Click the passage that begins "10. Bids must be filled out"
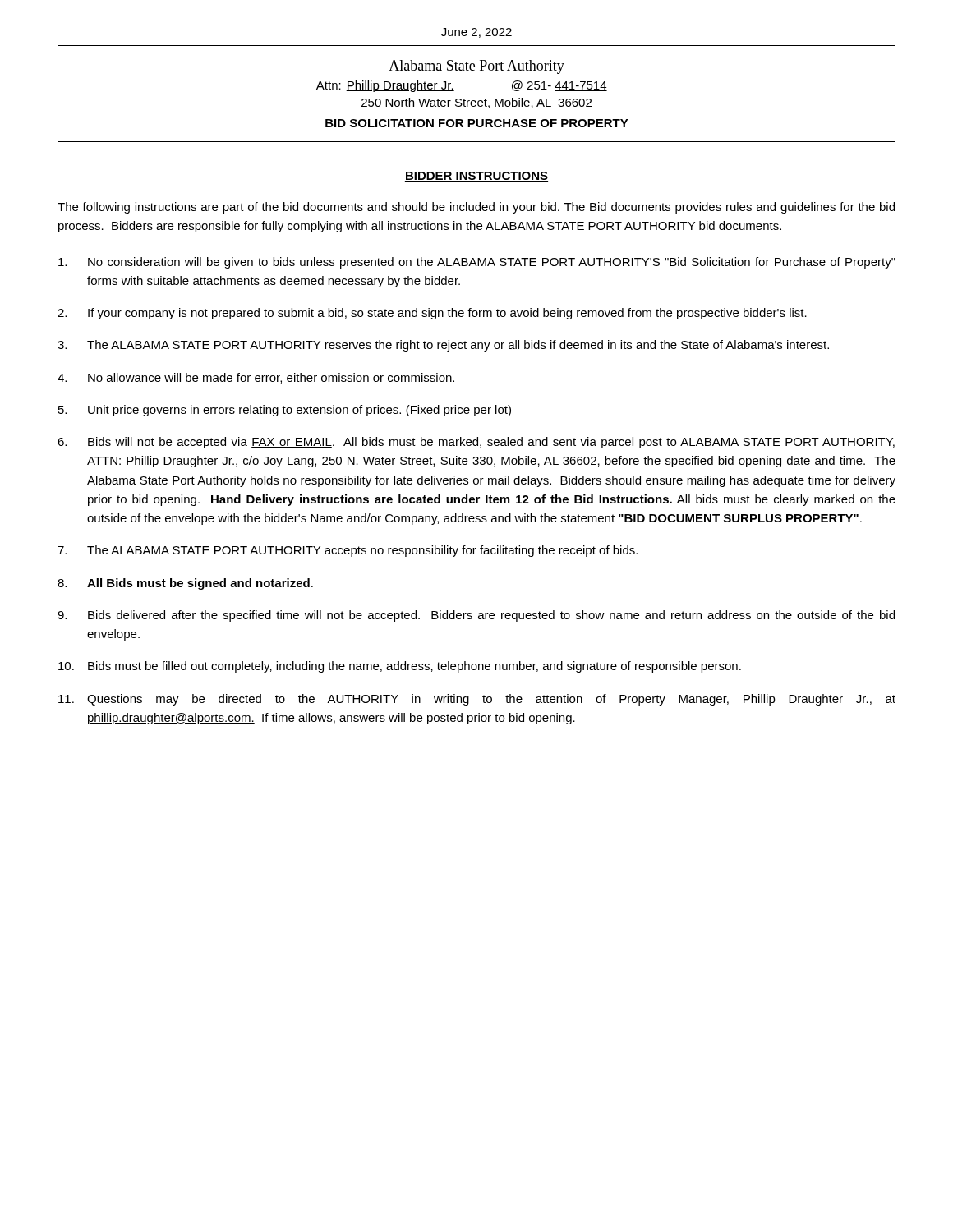Viewport: 953px width, 1232px height. (x=476, y=666)
